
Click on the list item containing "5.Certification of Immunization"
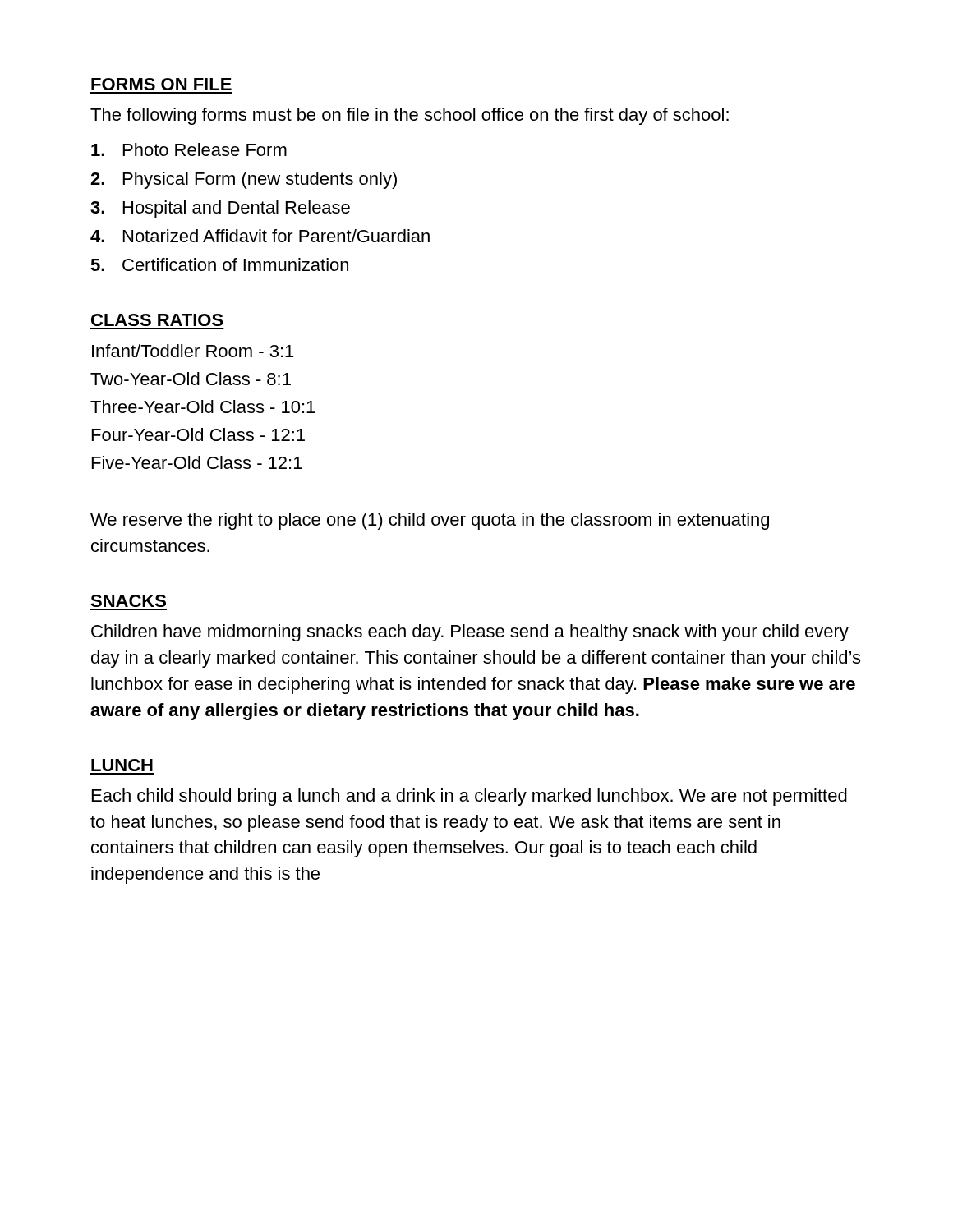pos(220,265)
